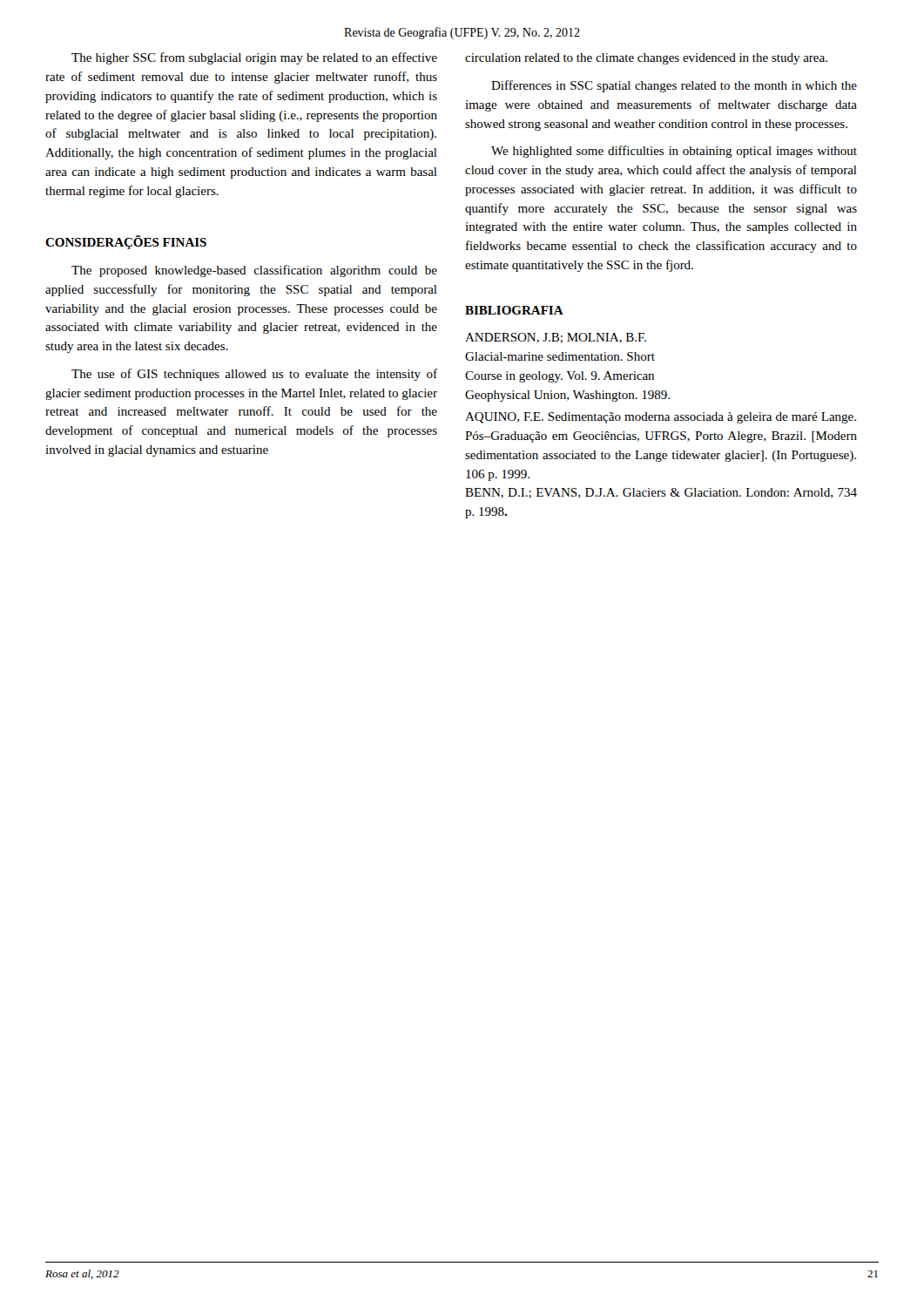Click on the section header that says "CONSIDERAÇÕES FINAIS"
The height and width of the screenshot is (1307, 924).
coord(126,243)
